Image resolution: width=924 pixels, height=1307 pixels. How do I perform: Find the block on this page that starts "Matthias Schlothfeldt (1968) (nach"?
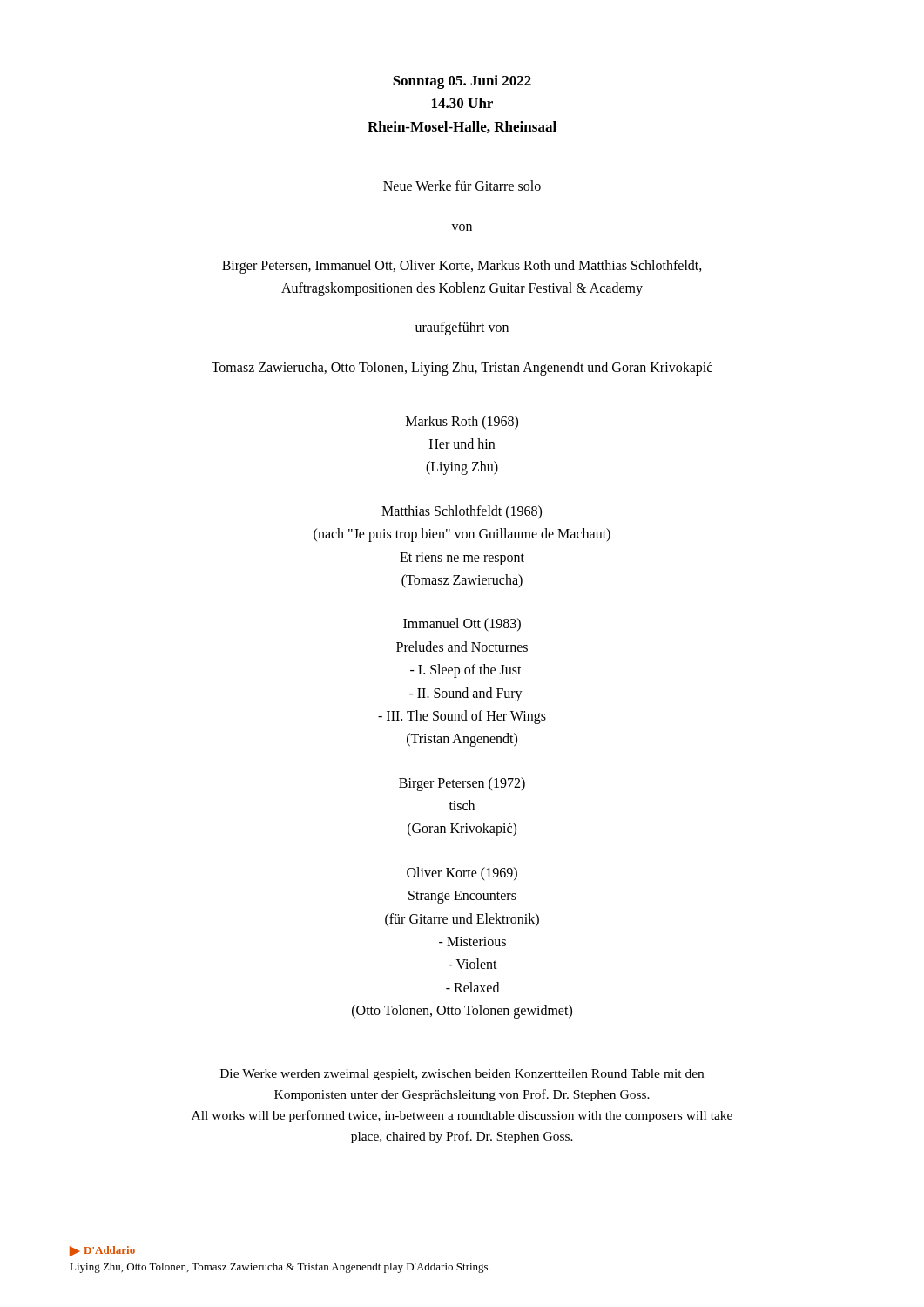tap(462, 545)
